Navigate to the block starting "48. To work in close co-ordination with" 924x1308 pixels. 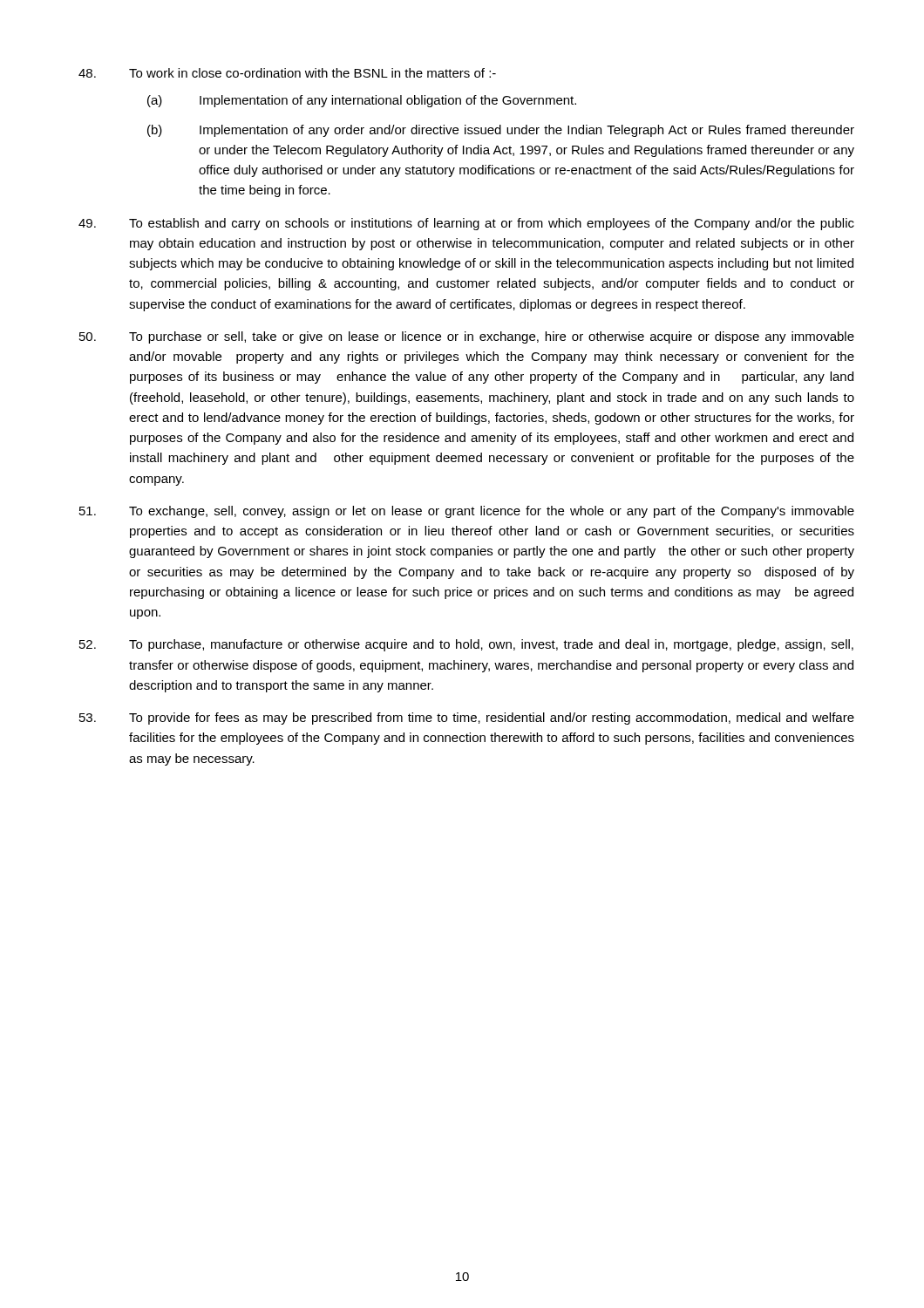click(466, 131)
